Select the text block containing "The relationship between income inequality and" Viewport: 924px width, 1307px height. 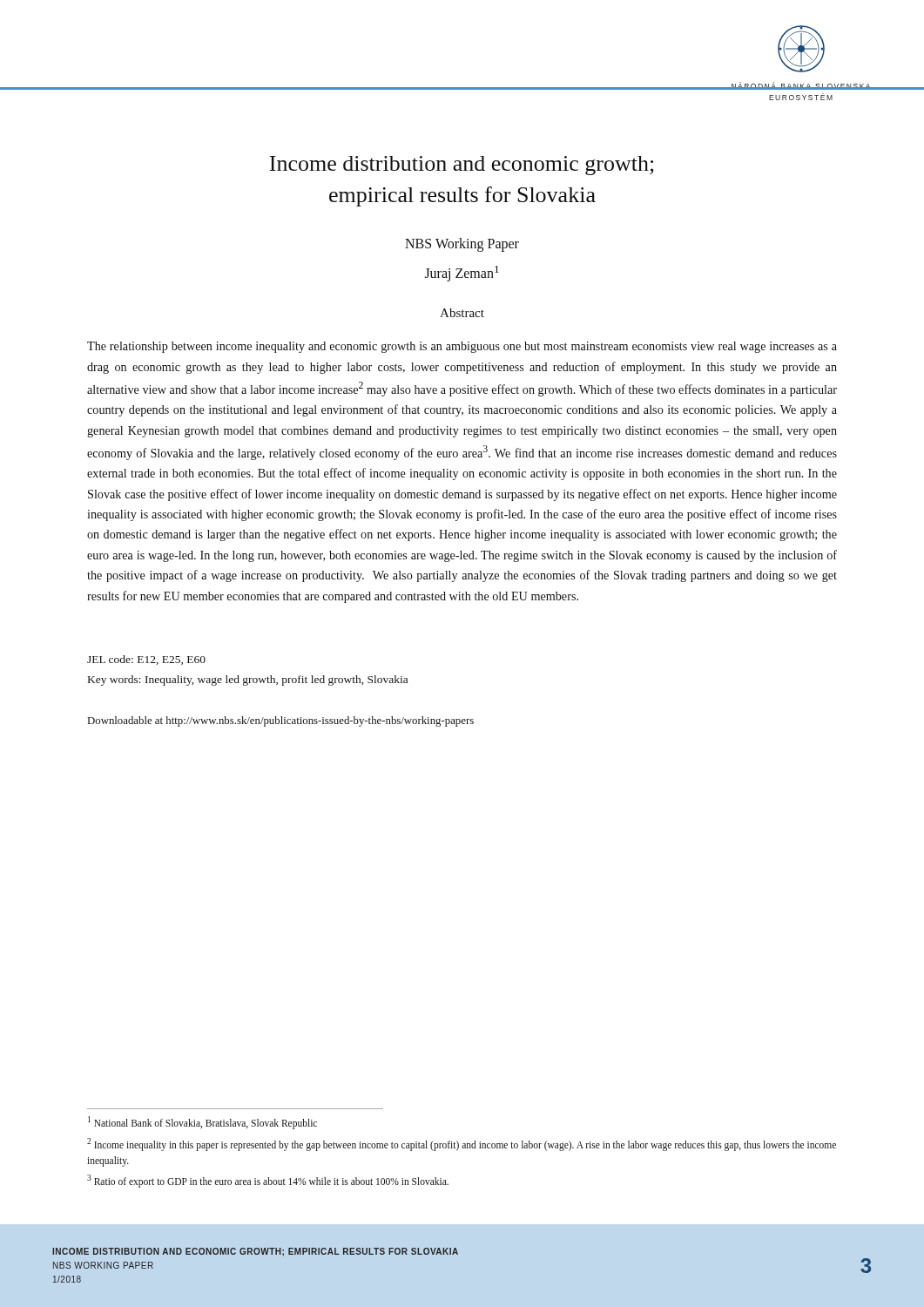[462, 471]
